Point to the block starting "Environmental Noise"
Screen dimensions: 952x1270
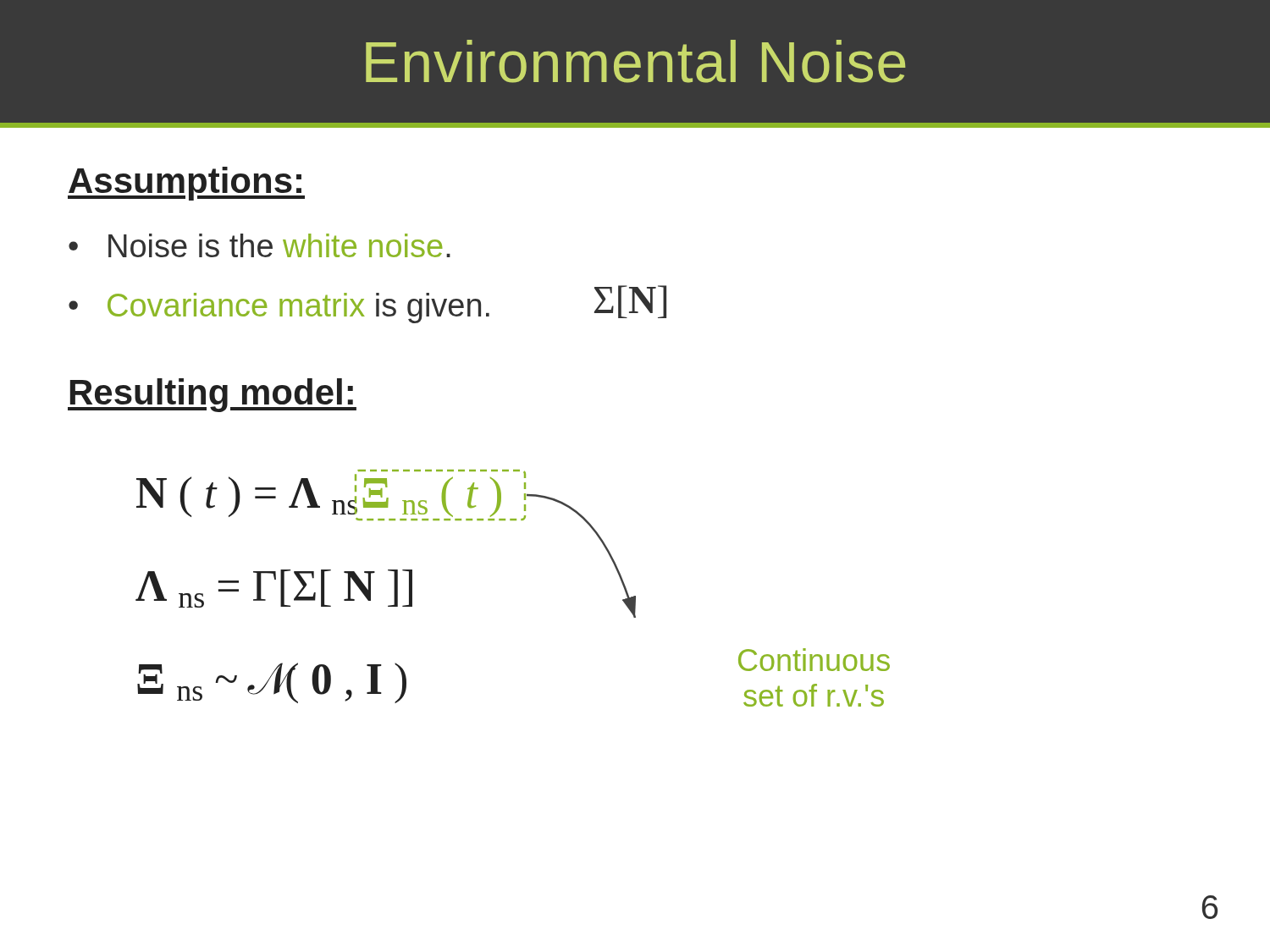(635, 61)
